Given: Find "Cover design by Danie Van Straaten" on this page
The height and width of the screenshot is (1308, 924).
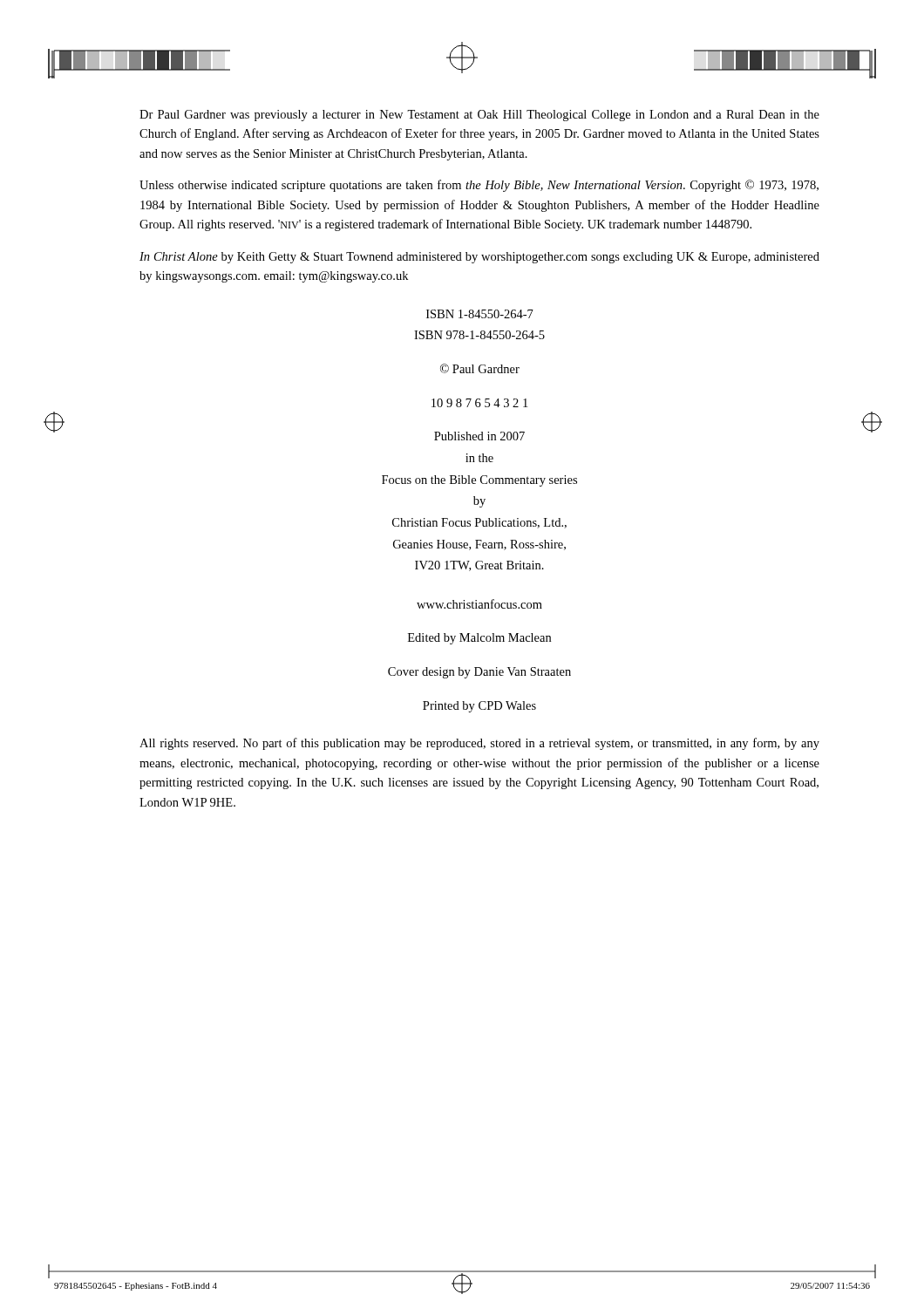Looking at the screenshot, I should [479, 672].
